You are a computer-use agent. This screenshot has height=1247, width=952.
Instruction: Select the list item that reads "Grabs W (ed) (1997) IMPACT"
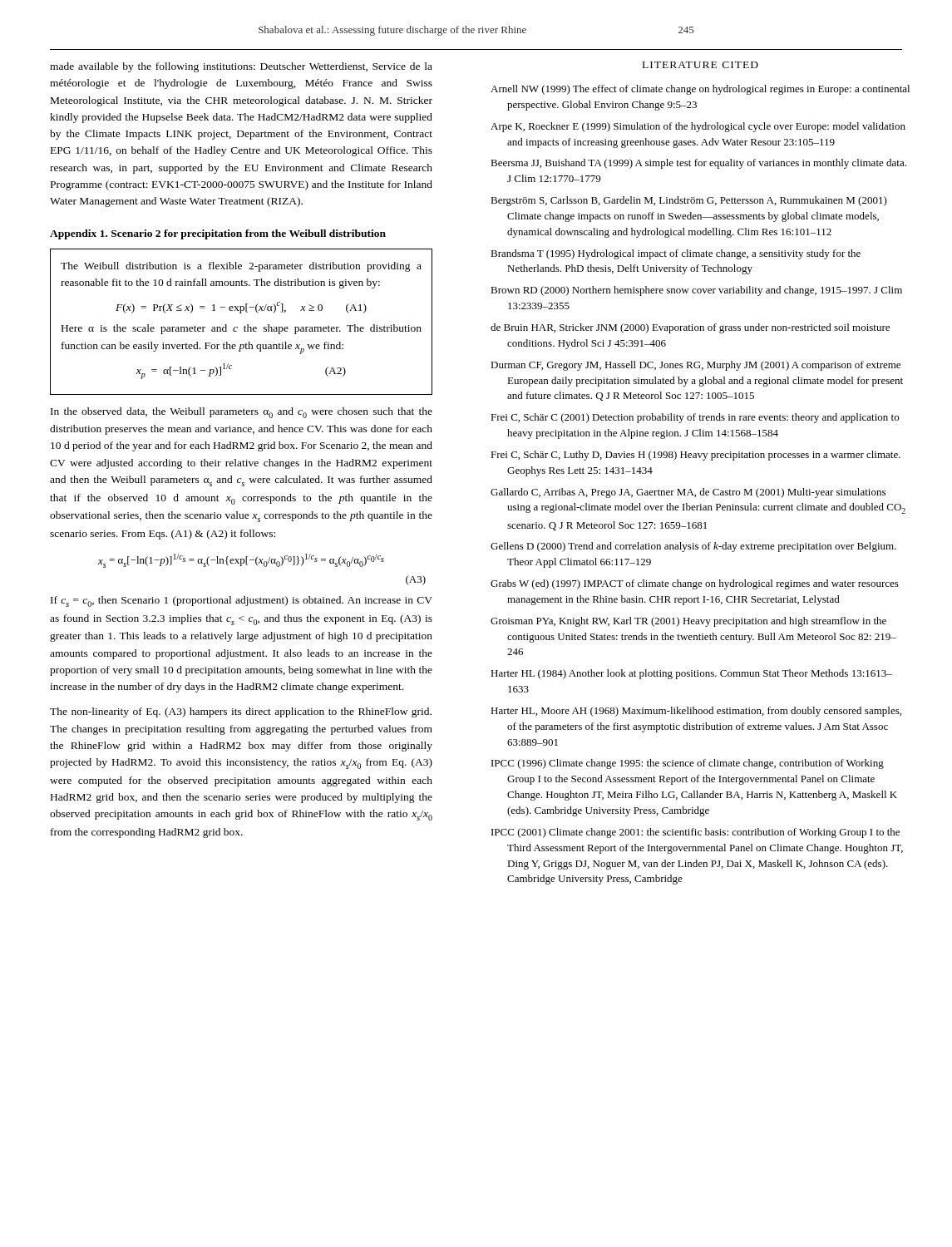[x=695, y=591]
